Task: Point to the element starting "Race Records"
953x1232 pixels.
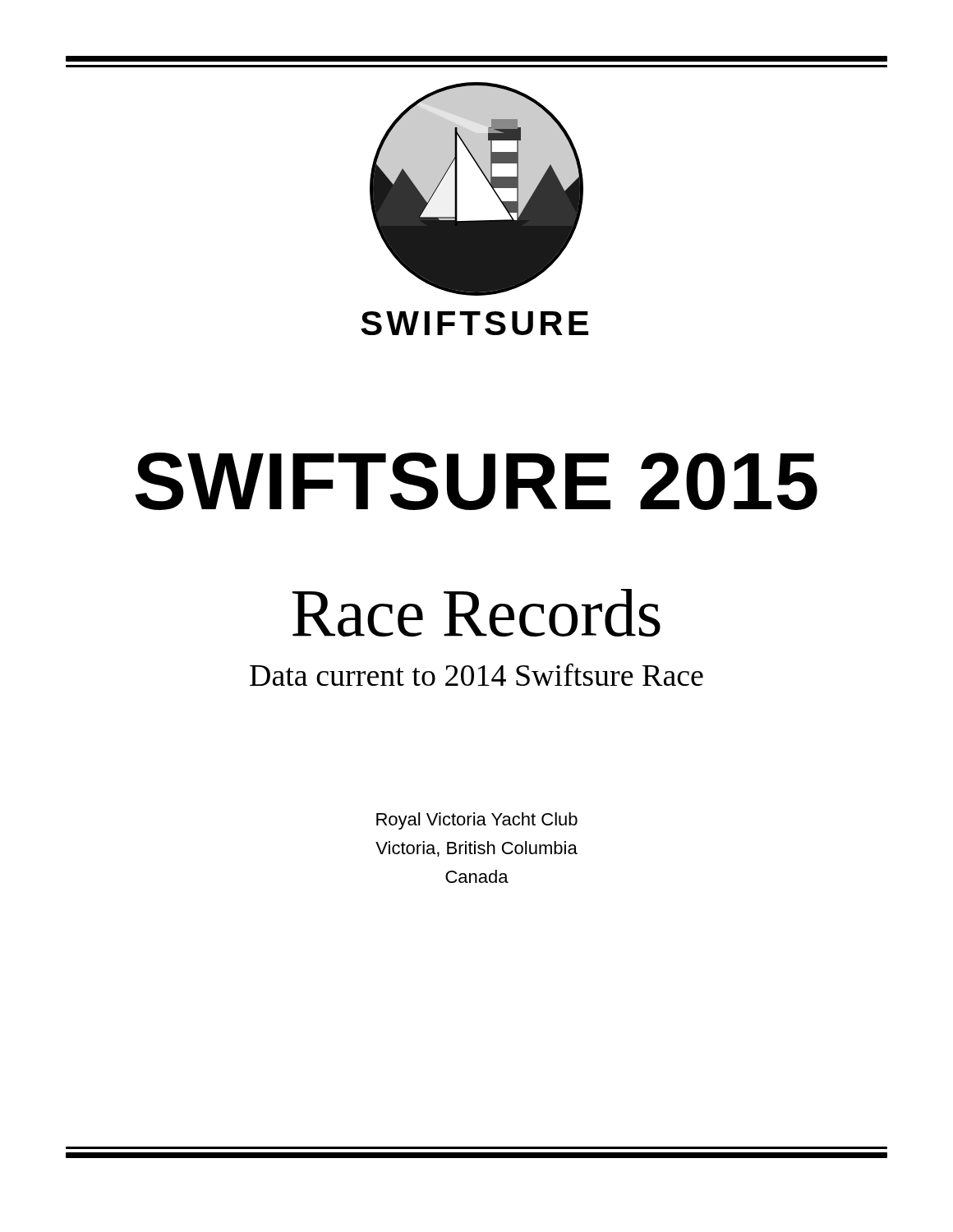Action: point(476,613)
